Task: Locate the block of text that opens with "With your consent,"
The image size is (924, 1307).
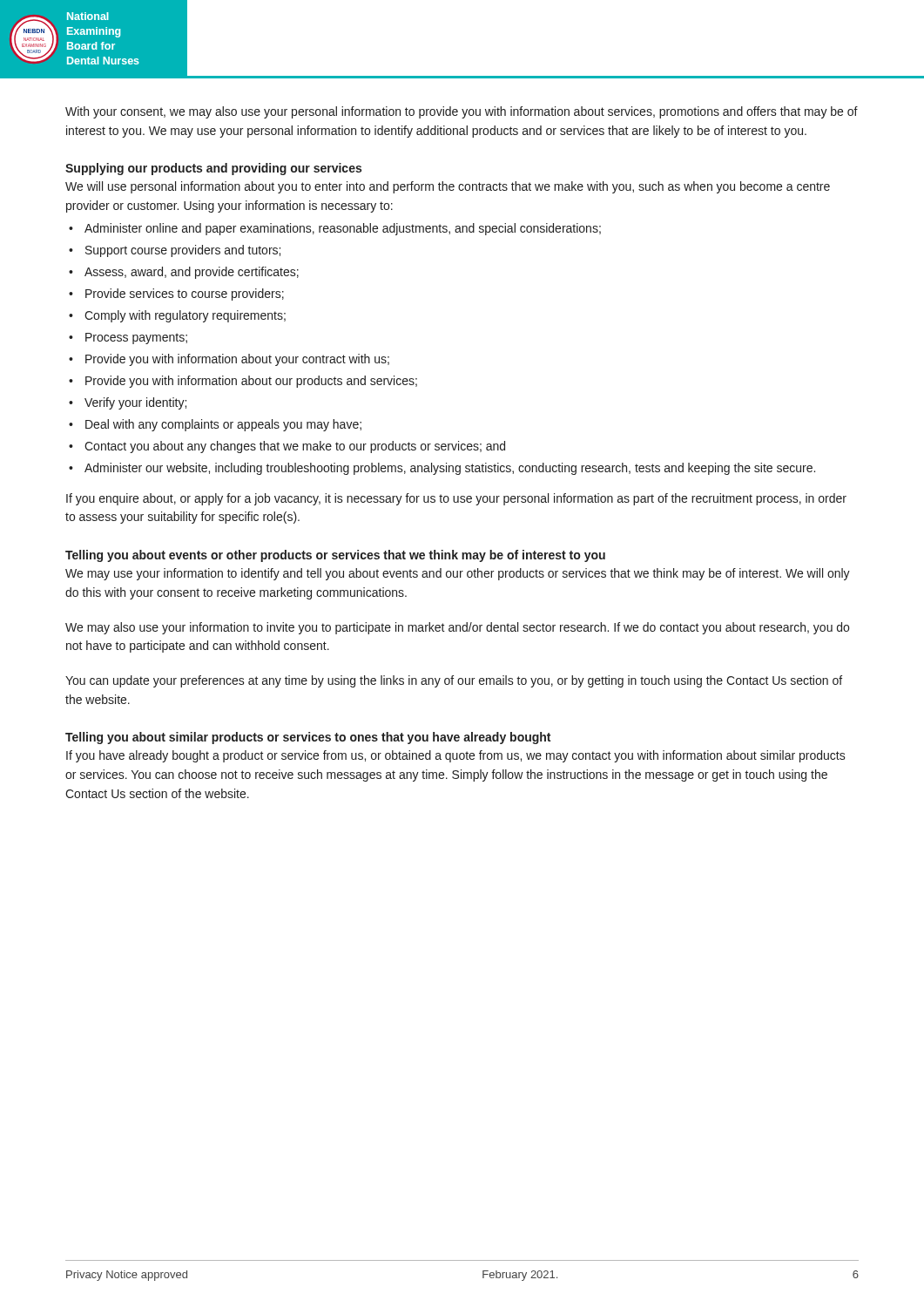Action: (x=461, y=121)
